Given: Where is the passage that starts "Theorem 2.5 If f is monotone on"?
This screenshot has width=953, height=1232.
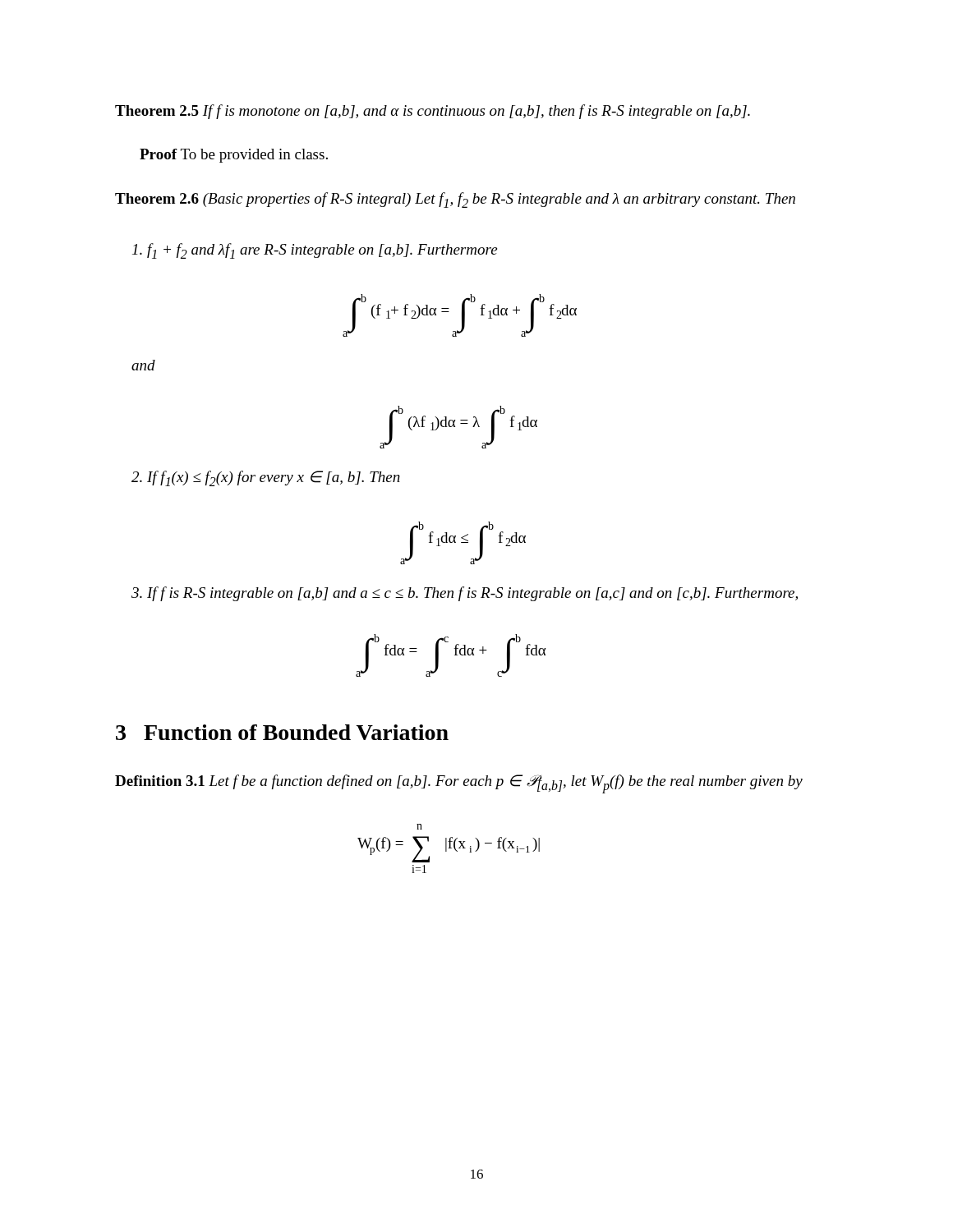Looking at the screenshot, I should [433, 111].
